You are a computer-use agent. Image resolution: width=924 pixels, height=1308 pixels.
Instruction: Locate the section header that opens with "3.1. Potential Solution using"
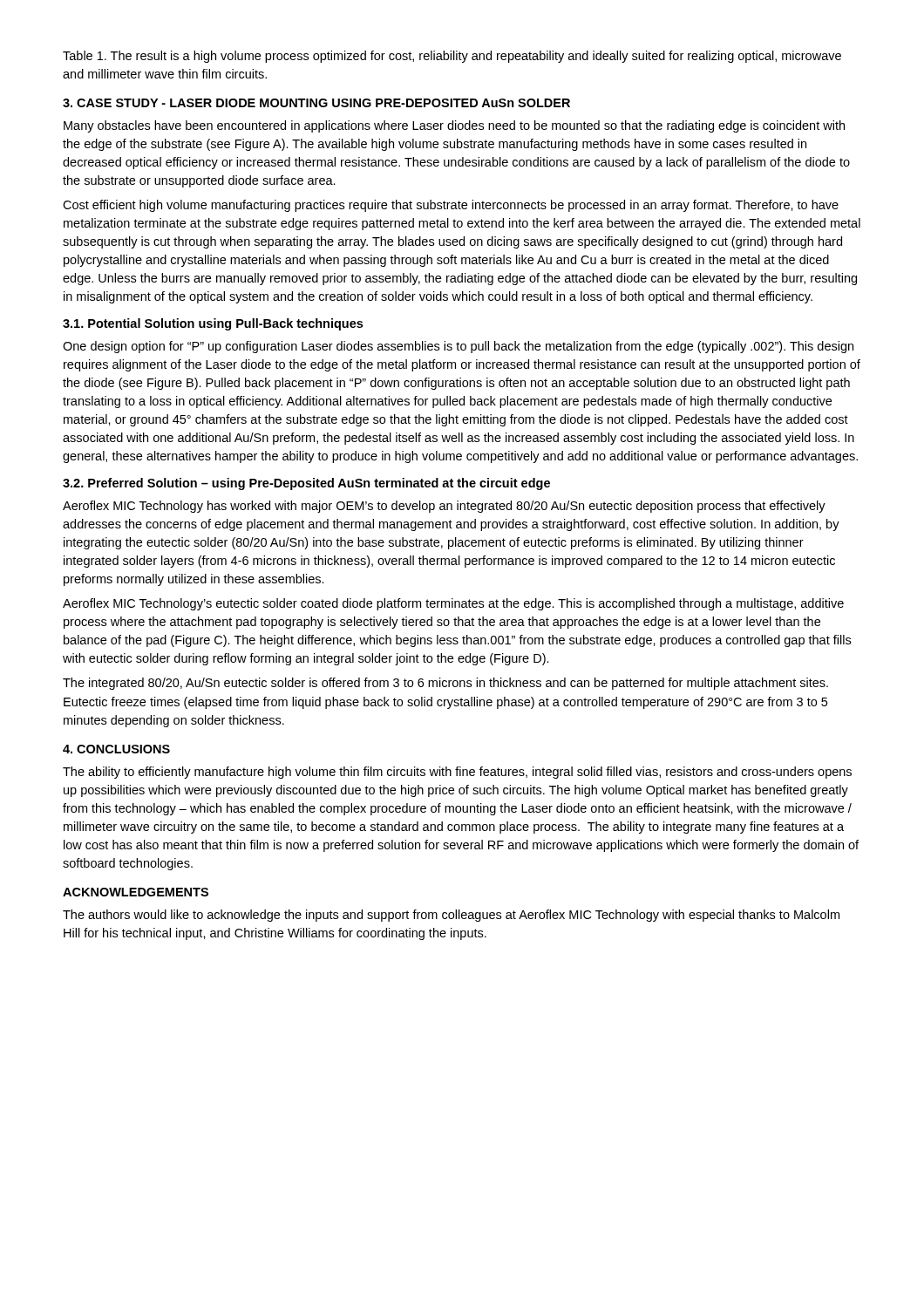pos(213,324)
